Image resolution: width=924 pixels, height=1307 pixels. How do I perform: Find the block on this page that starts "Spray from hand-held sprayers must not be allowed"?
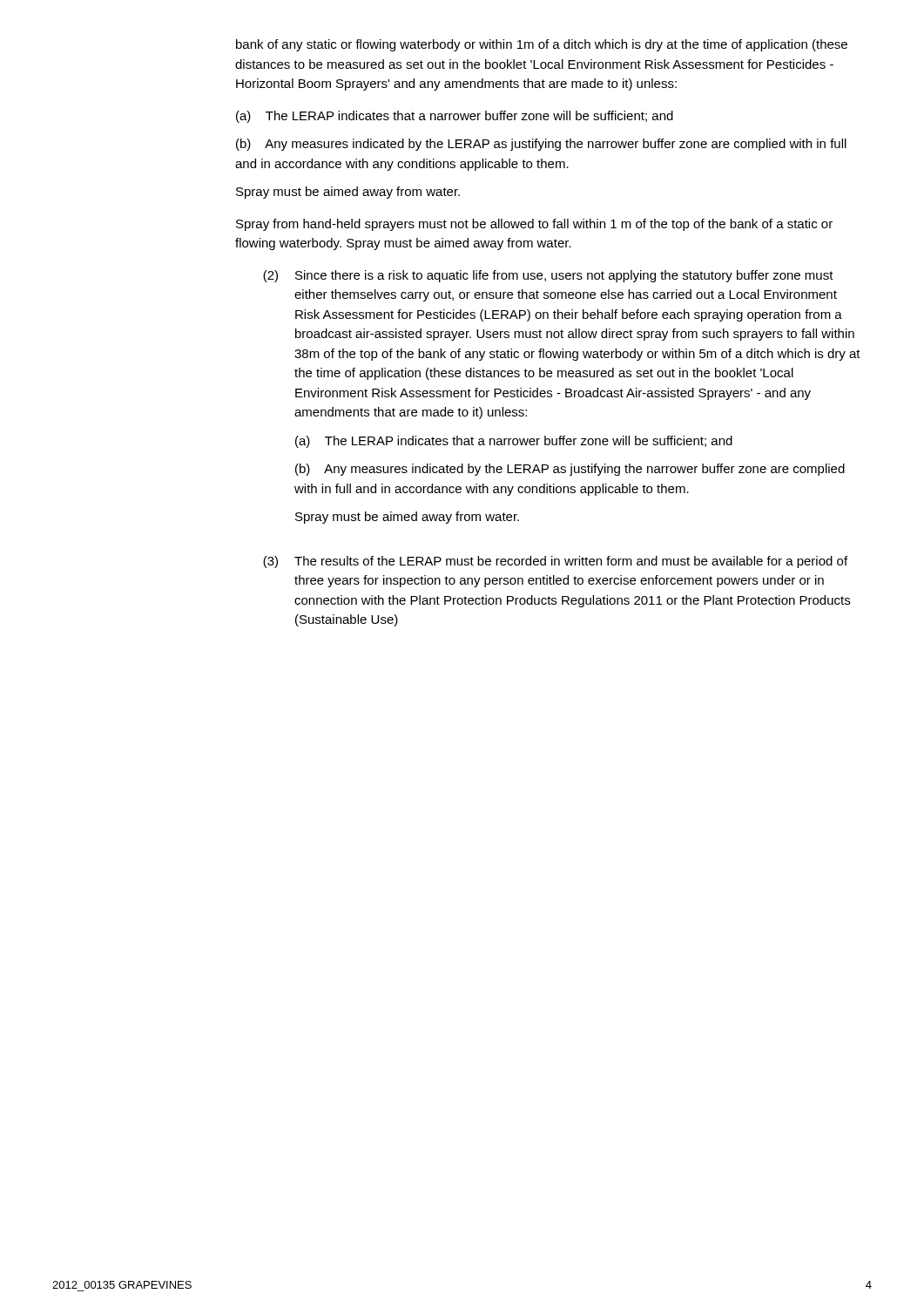click(534, 233)
